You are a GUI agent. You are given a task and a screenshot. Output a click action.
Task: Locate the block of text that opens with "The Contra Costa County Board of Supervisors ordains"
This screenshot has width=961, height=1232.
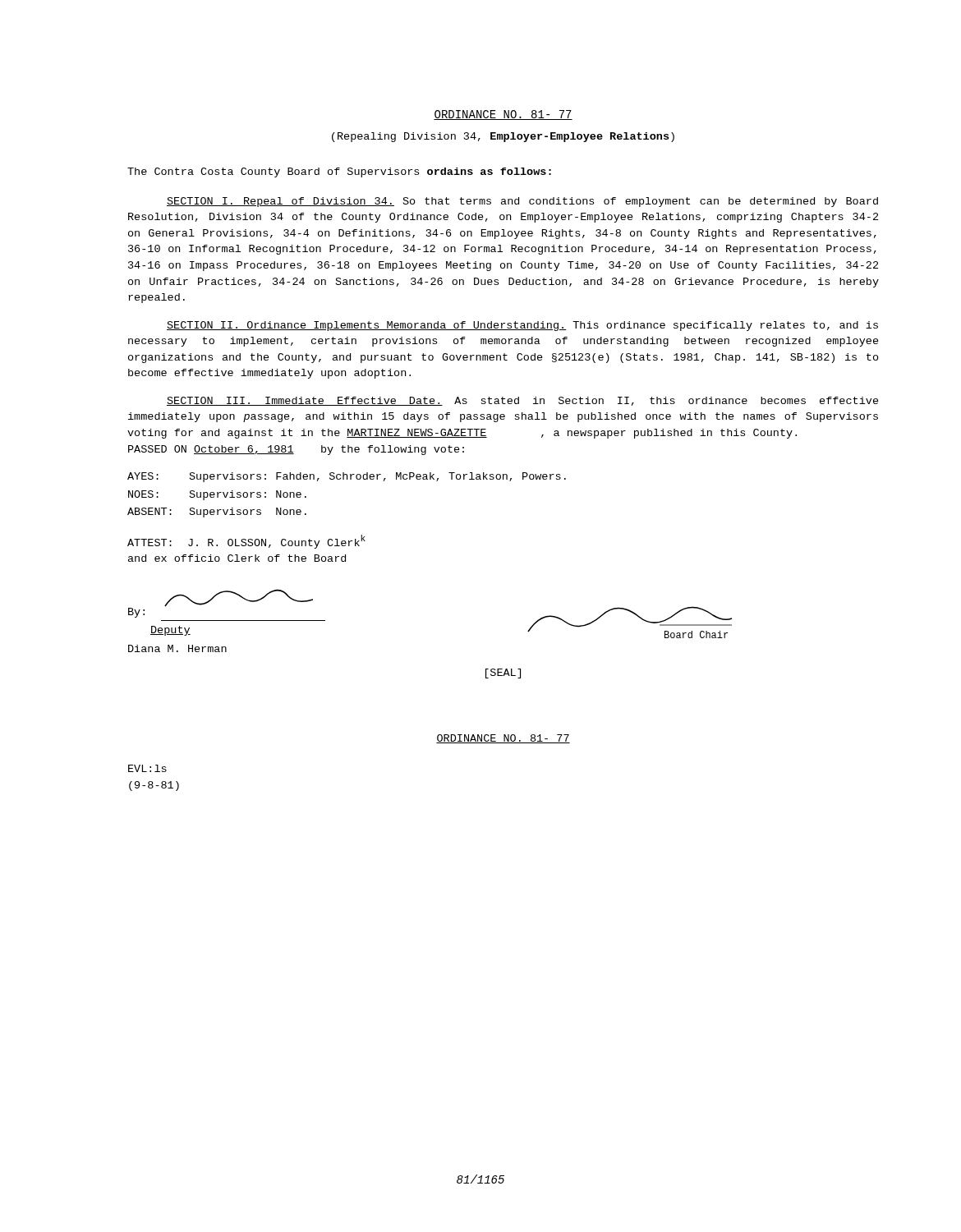pos(340,172)
